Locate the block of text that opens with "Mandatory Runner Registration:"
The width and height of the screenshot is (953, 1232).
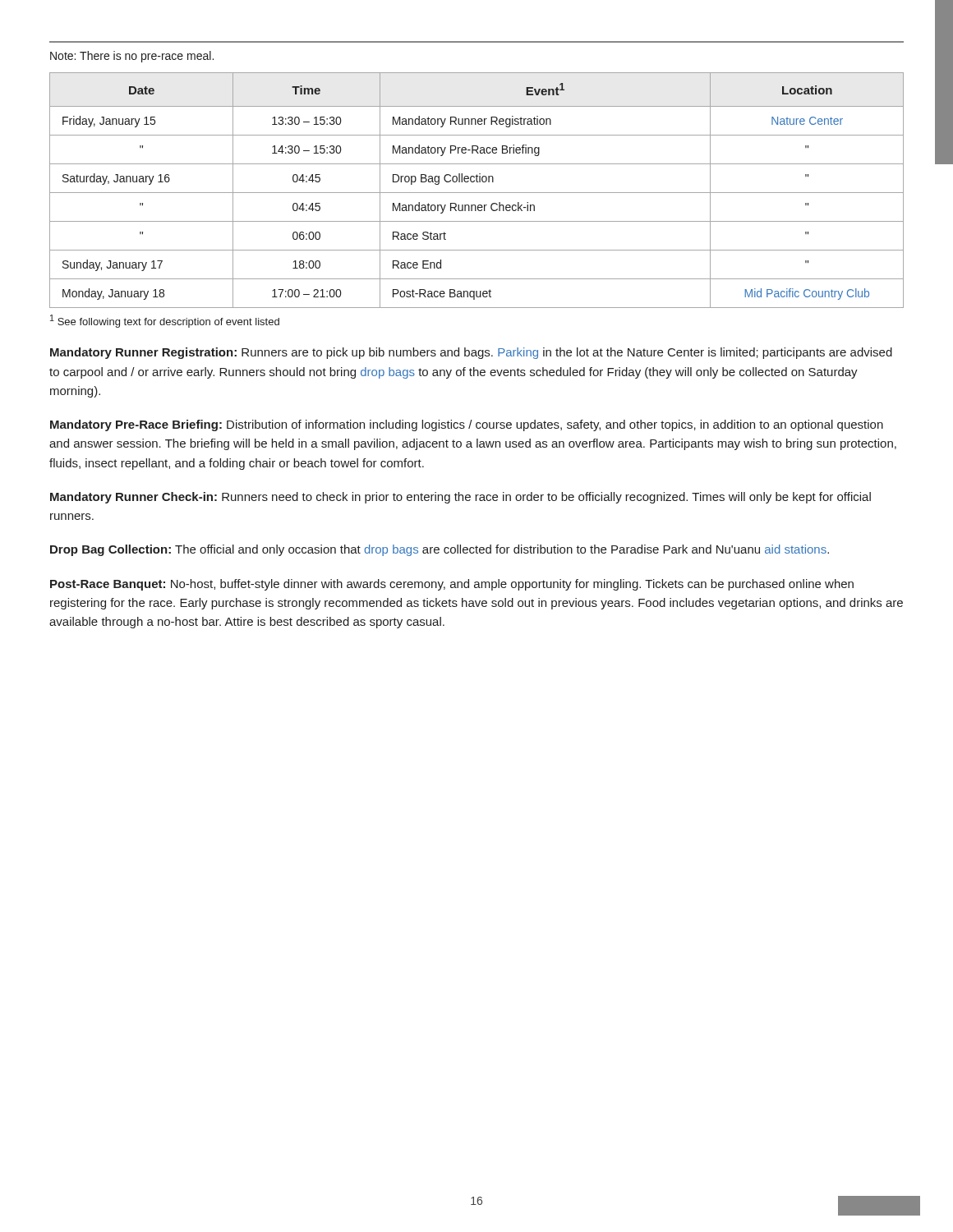[x=471, y=371]
